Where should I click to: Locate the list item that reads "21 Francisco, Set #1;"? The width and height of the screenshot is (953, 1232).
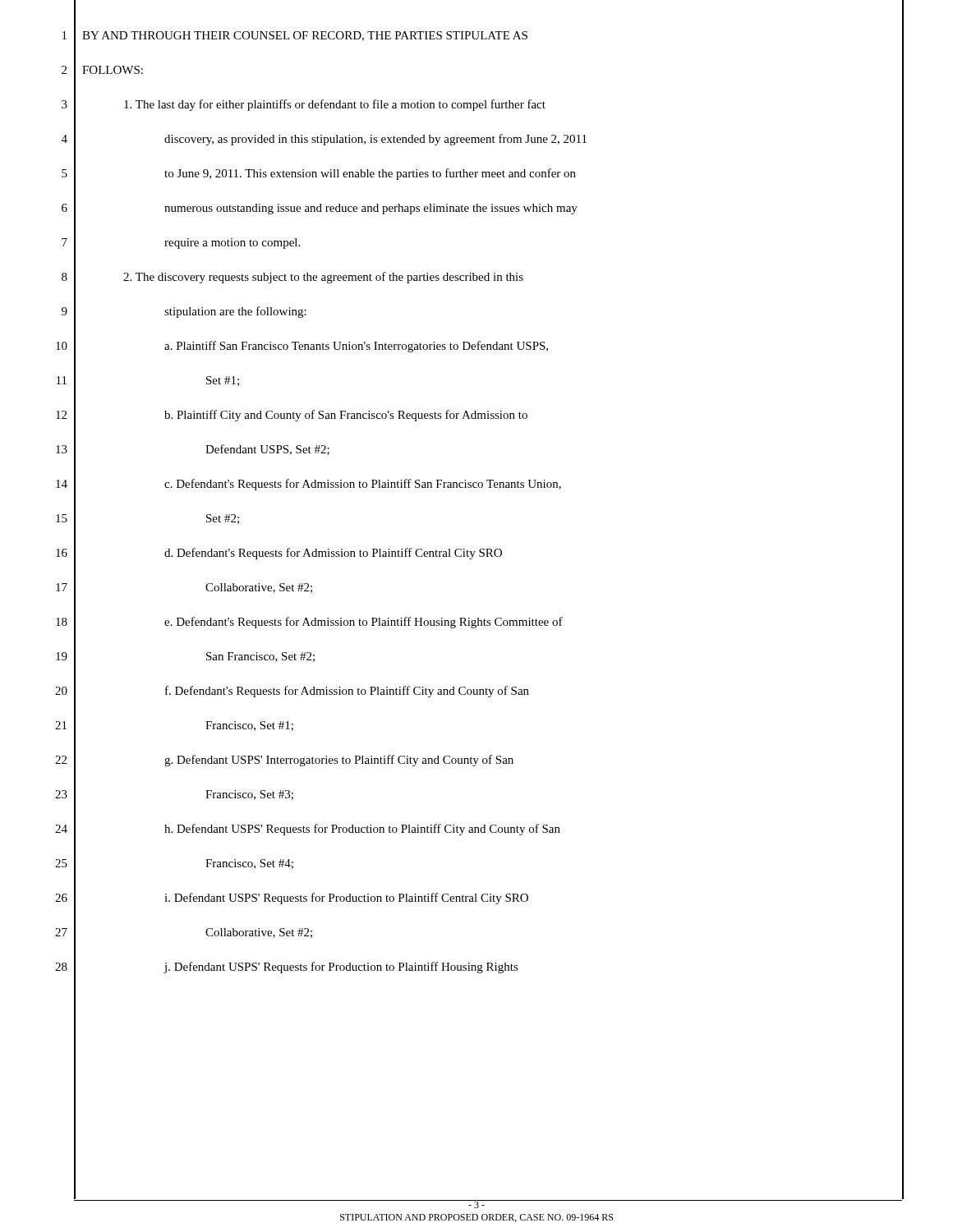[x=247, y=729]
